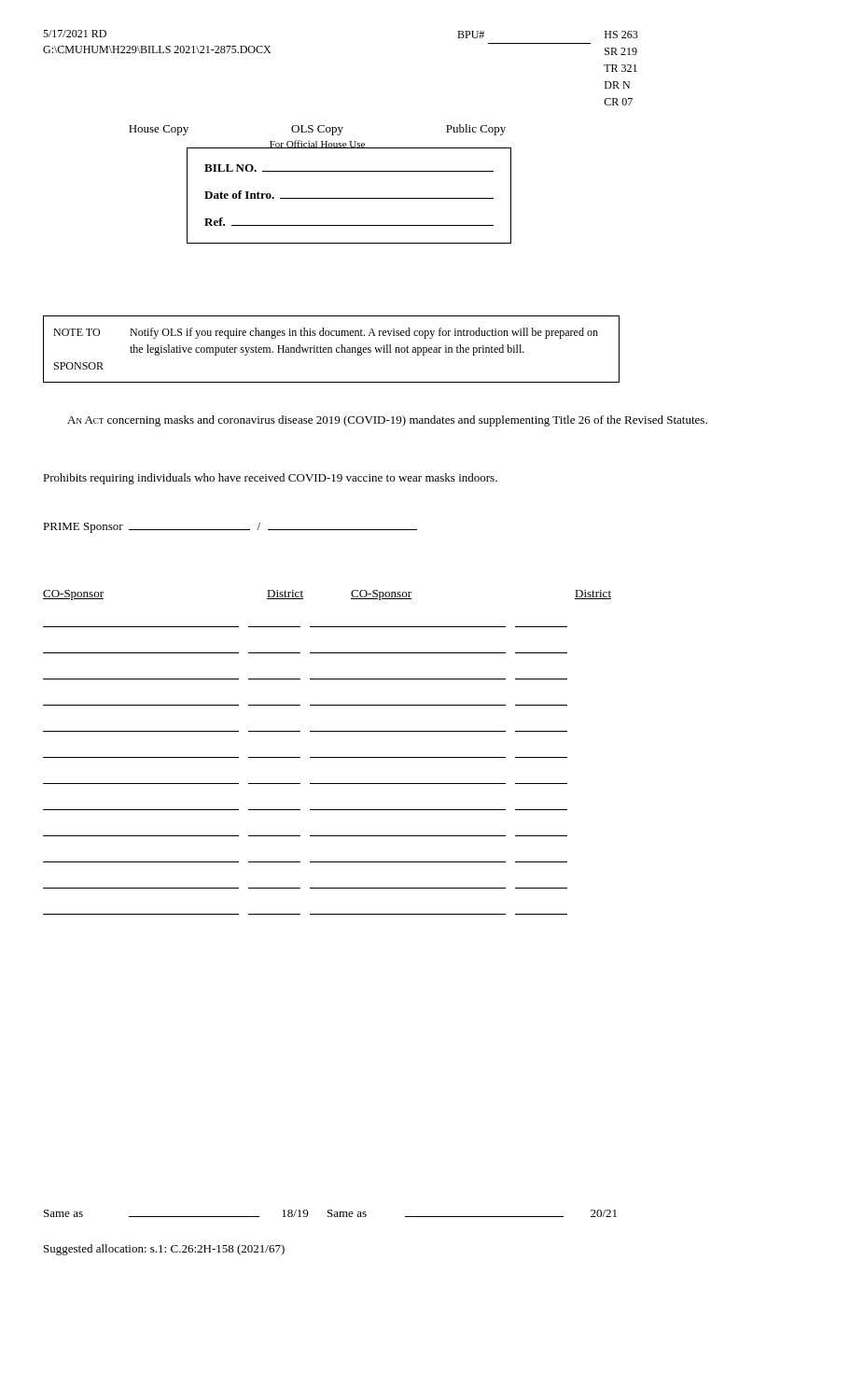The width and height of the screenshot is (850, 1400).
Task: Point to the text block starting "CO-Sponsor District CO-Sponsor District"
Action: 425,750
